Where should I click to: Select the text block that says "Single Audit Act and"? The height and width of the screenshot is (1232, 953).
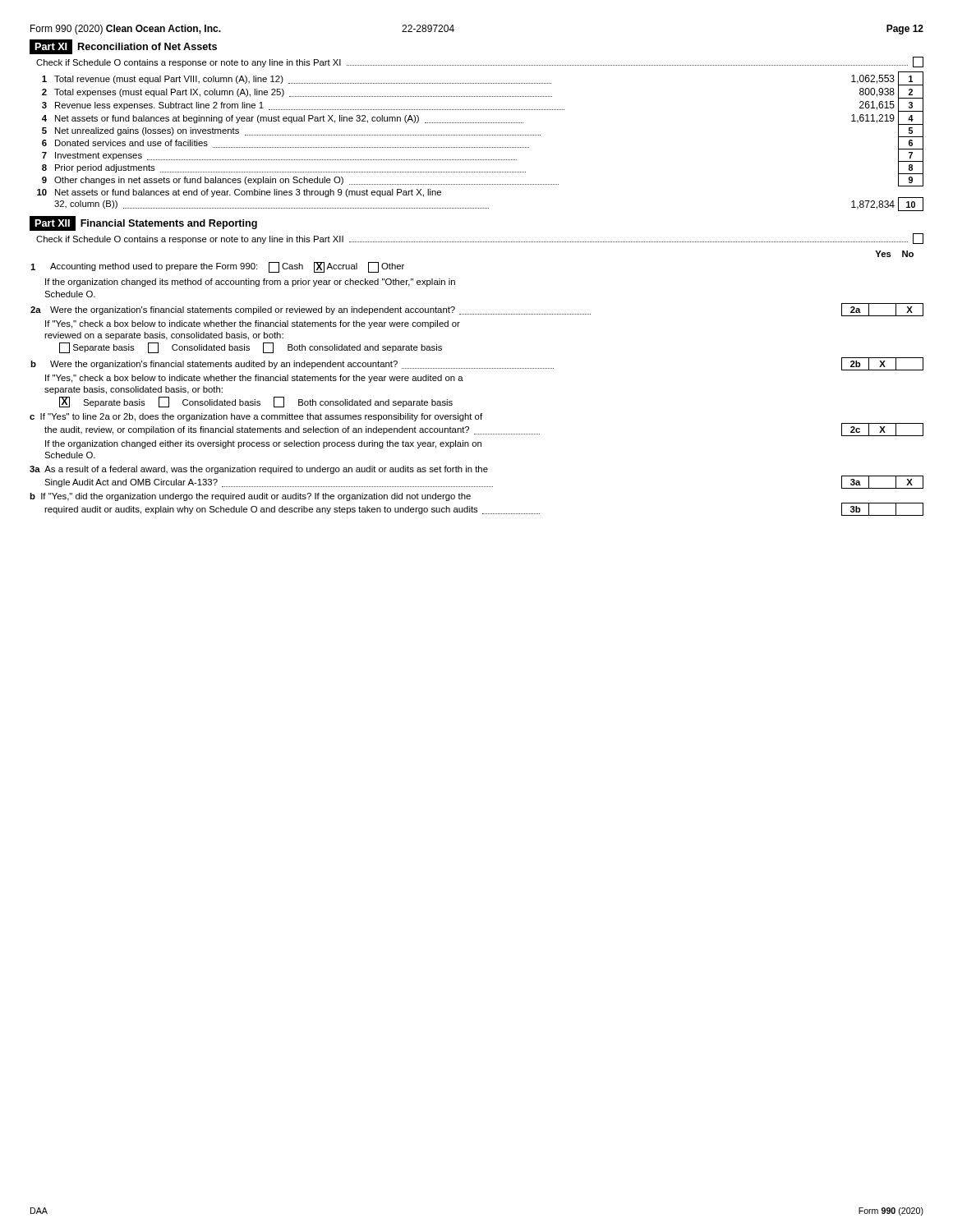476,482
